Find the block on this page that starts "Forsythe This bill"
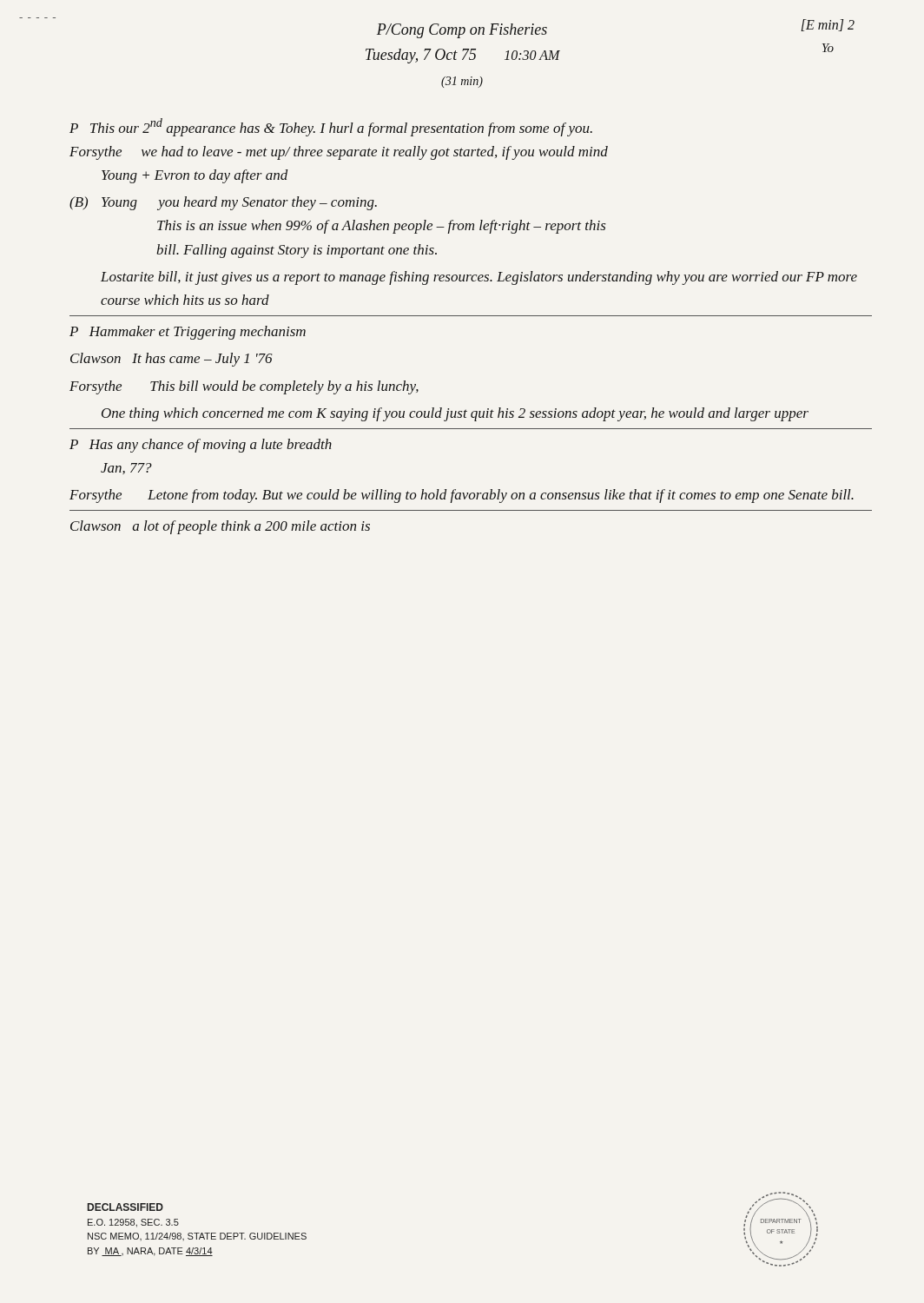Screen dimensions: 1303x924 [x=244, y=387]
